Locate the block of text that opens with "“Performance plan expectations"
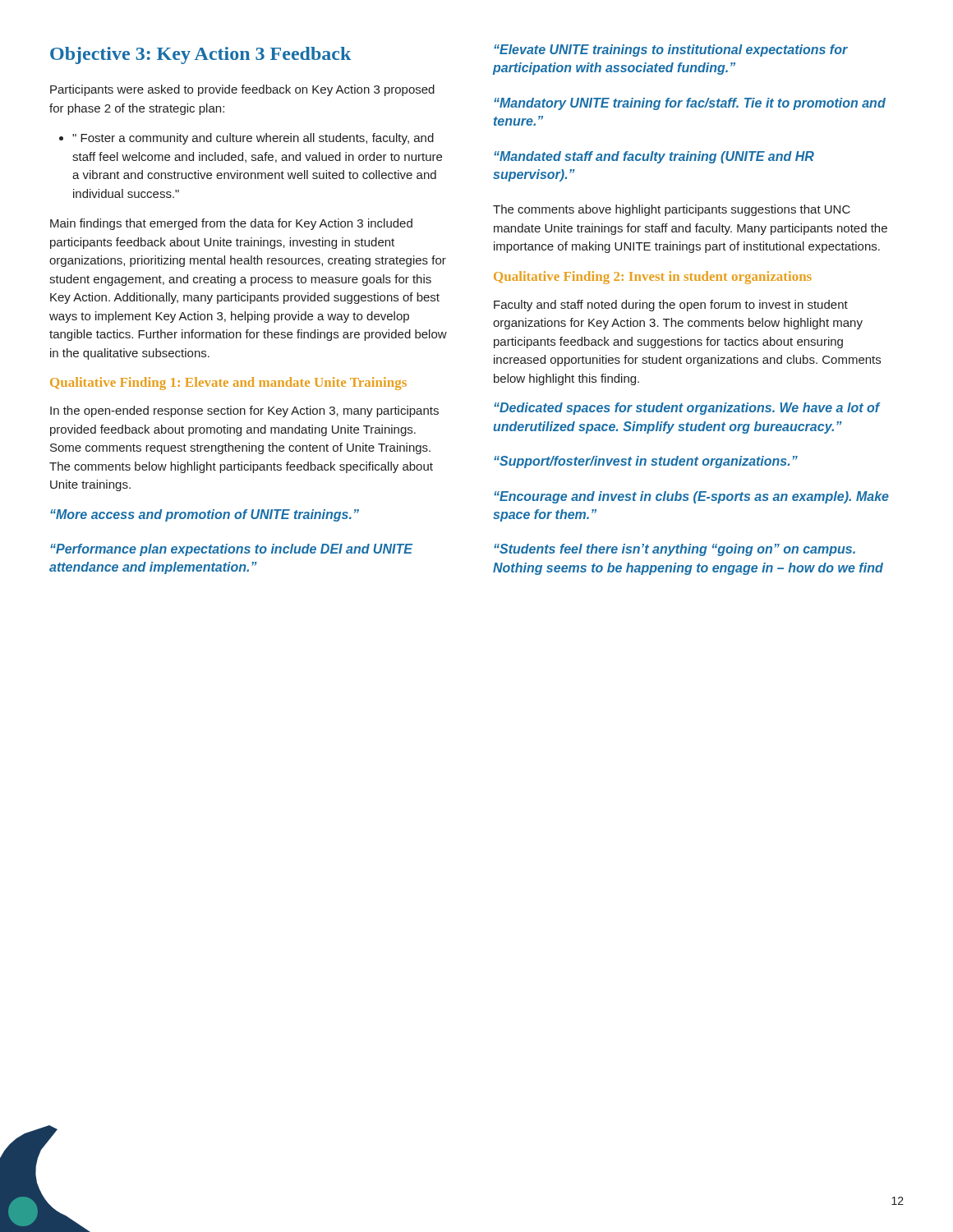 coord(251,559)
